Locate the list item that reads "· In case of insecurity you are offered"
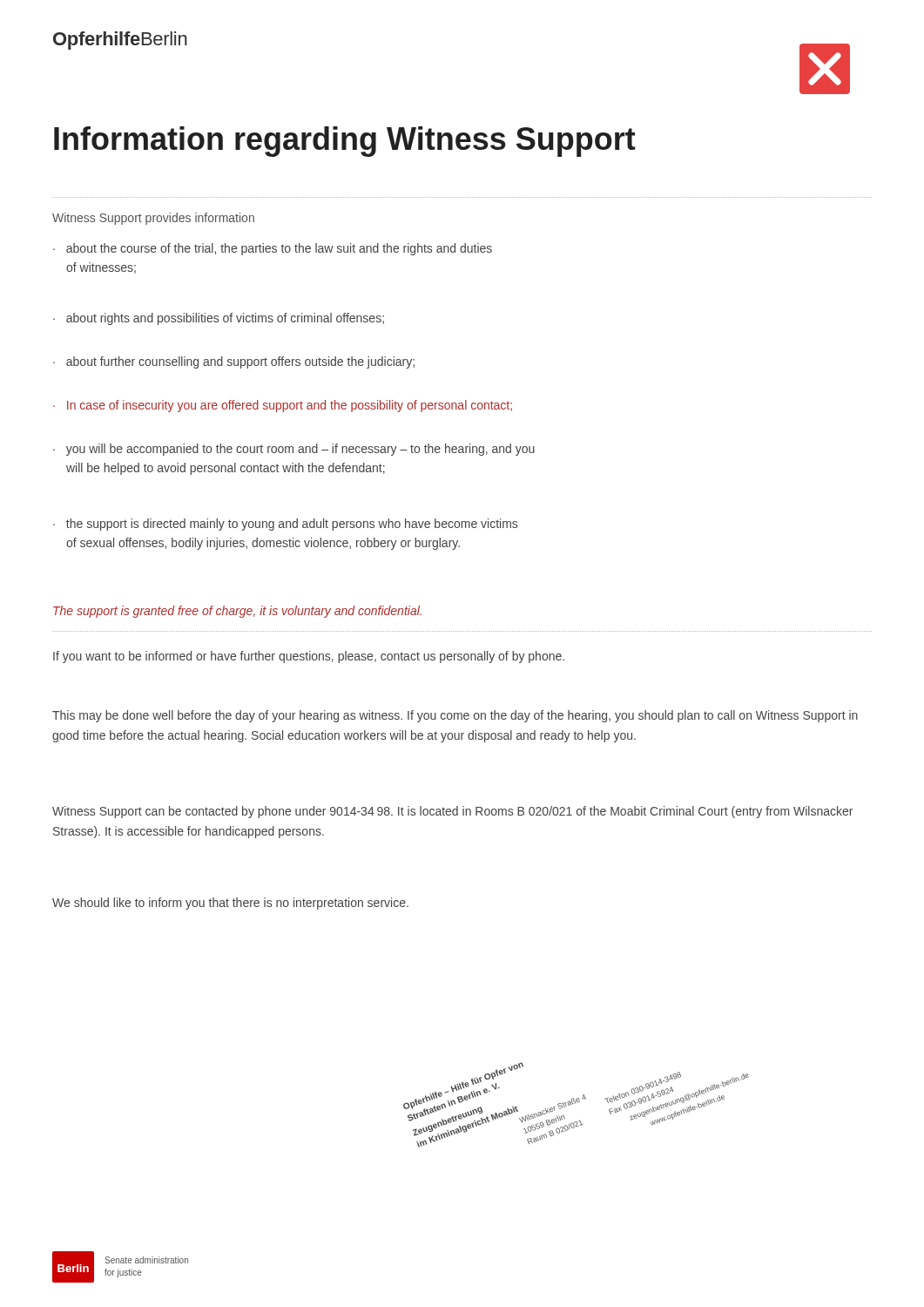Viewport: 924px width, 1307px height. pos(283,405)
